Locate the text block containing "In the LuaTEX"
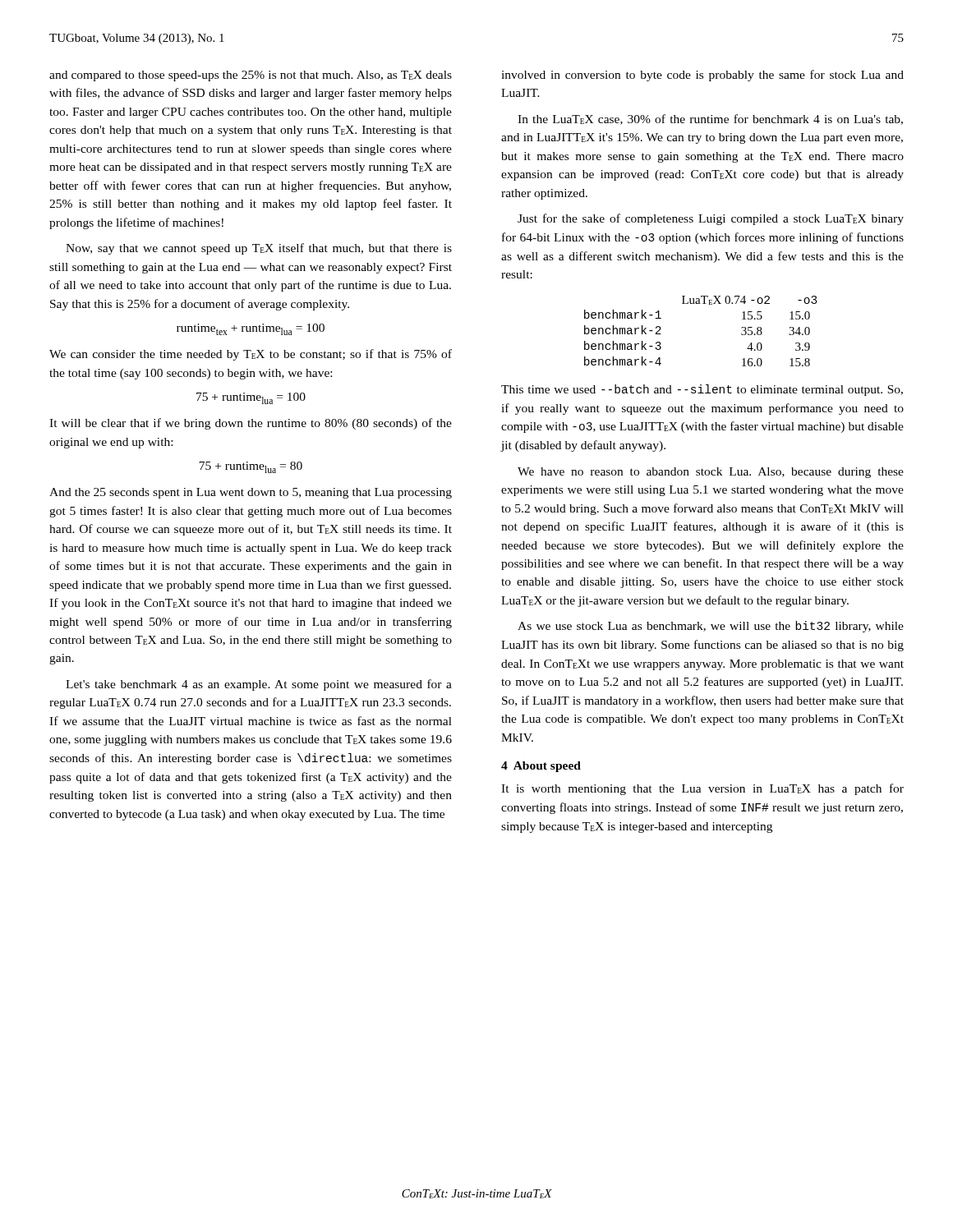 [702, 156]
